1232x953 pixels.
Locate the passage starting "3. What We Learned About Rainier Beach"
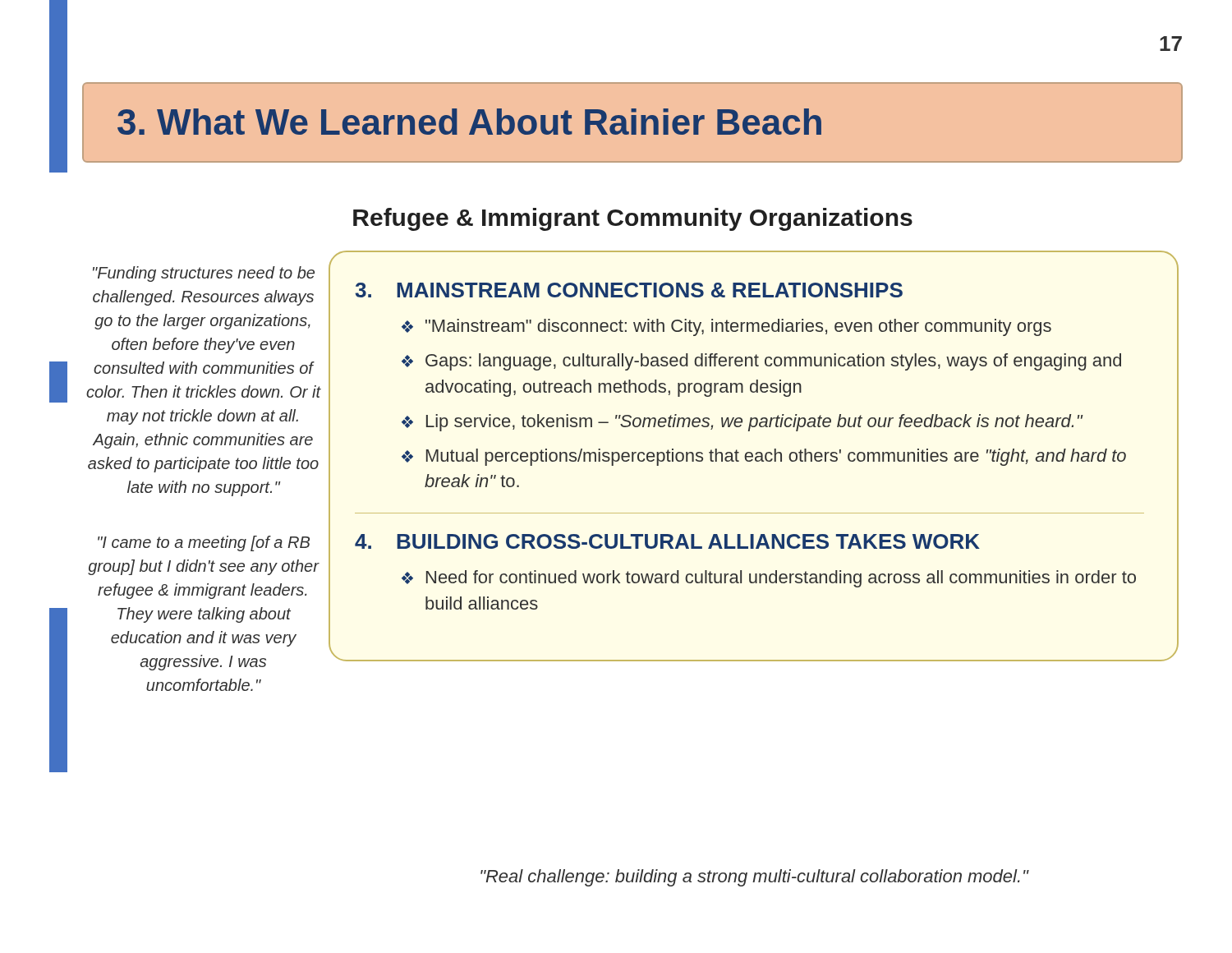(632, 122)
